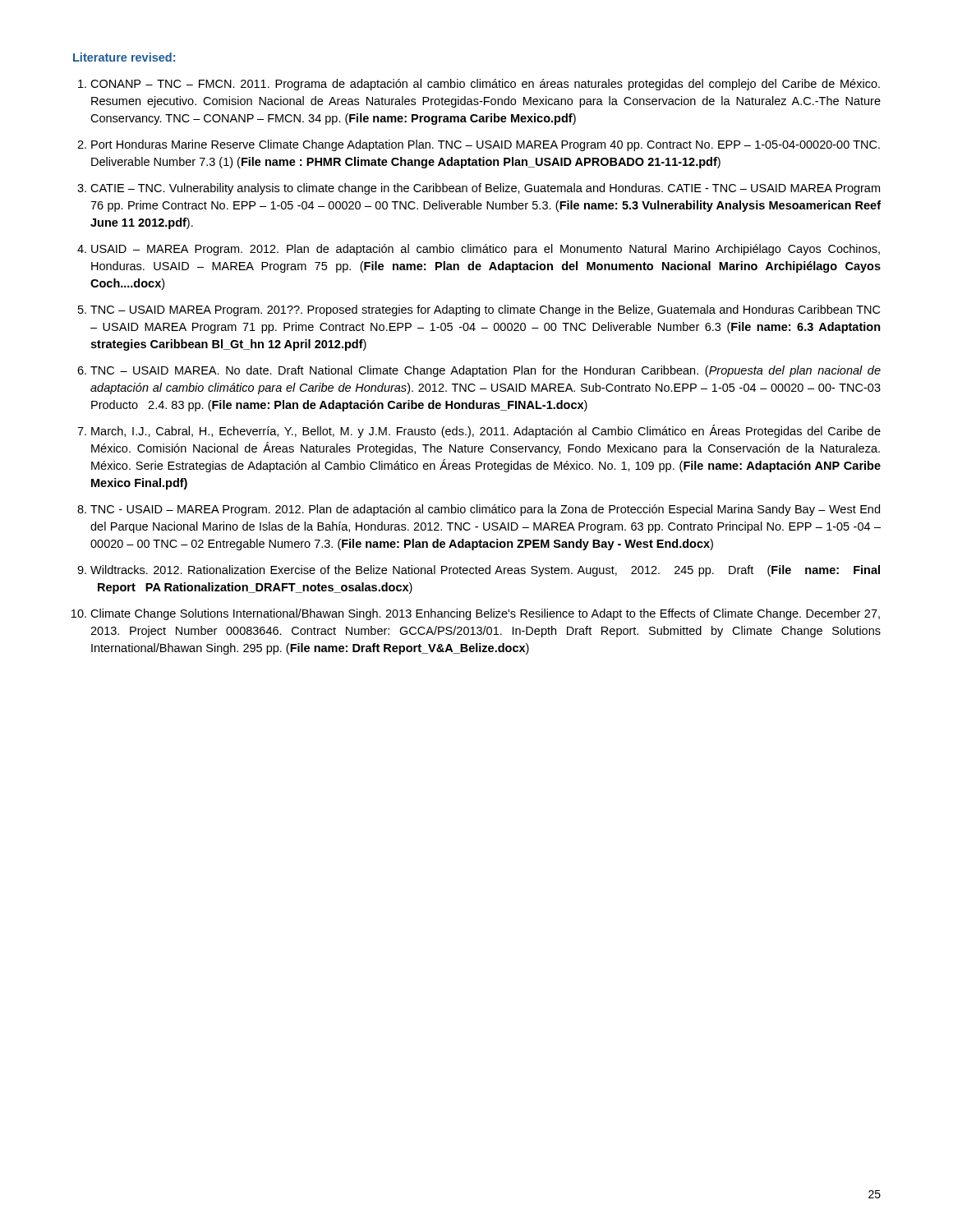Point to the element starting "Wildtracks. 2012. Rationalization Exercise of the Belize National"
Image resolution: width=953 pixels, height=1232 pixels.
486,579
